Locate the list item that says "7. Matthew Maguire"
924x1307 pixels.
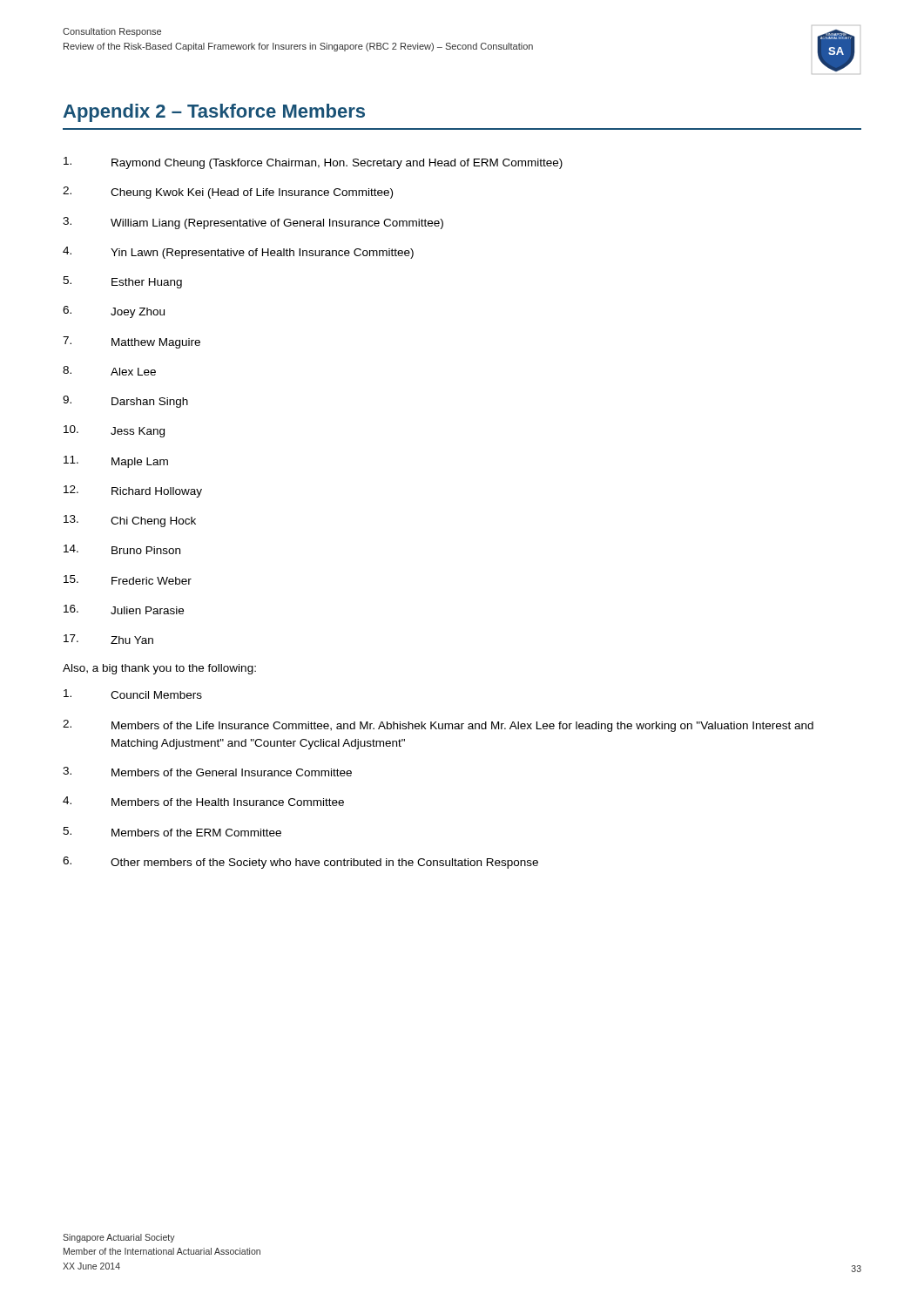pos(132,342)
